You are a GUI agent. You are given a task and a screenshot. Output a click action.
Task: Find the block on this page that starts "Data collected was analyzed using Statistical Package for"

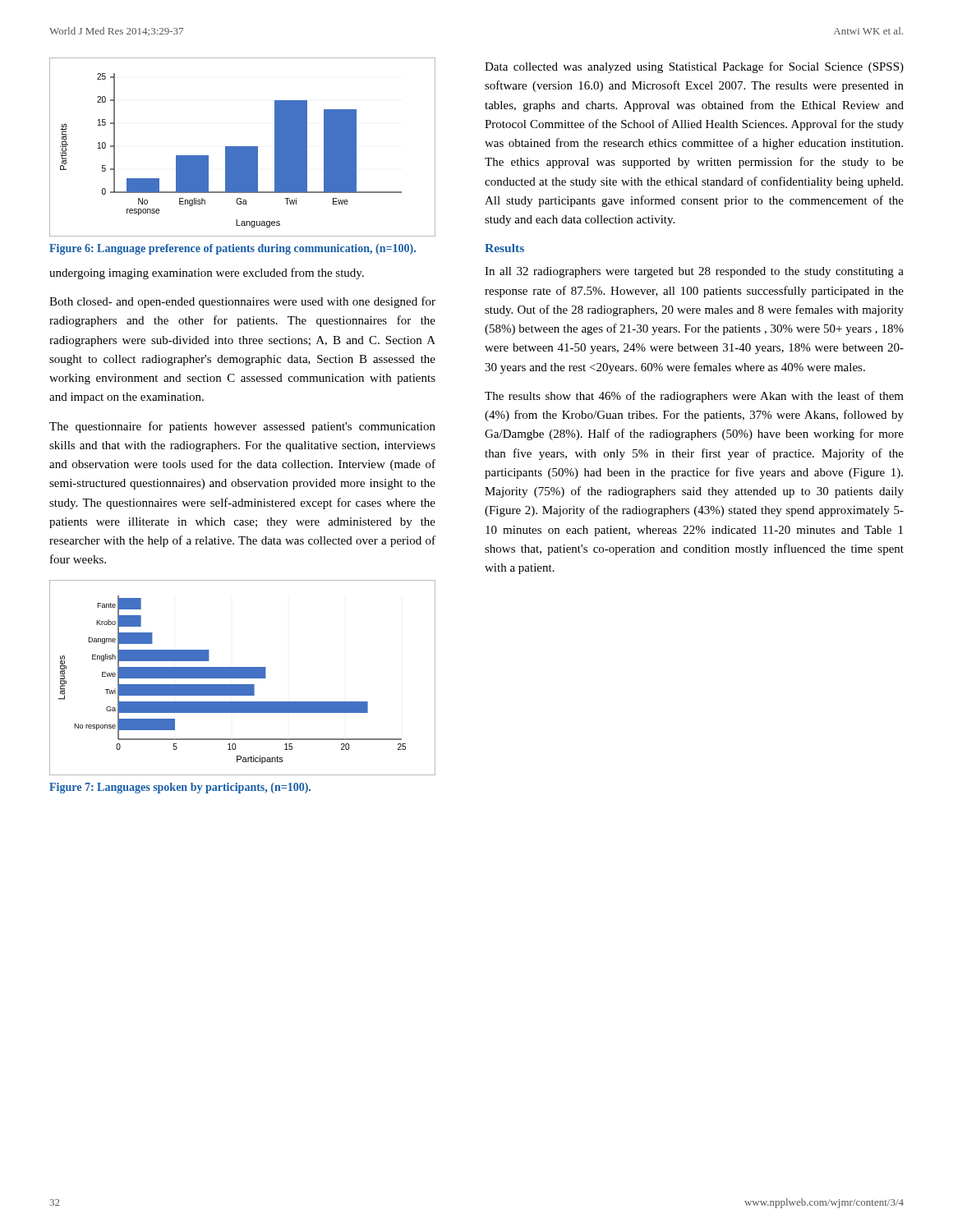[694, 143]
